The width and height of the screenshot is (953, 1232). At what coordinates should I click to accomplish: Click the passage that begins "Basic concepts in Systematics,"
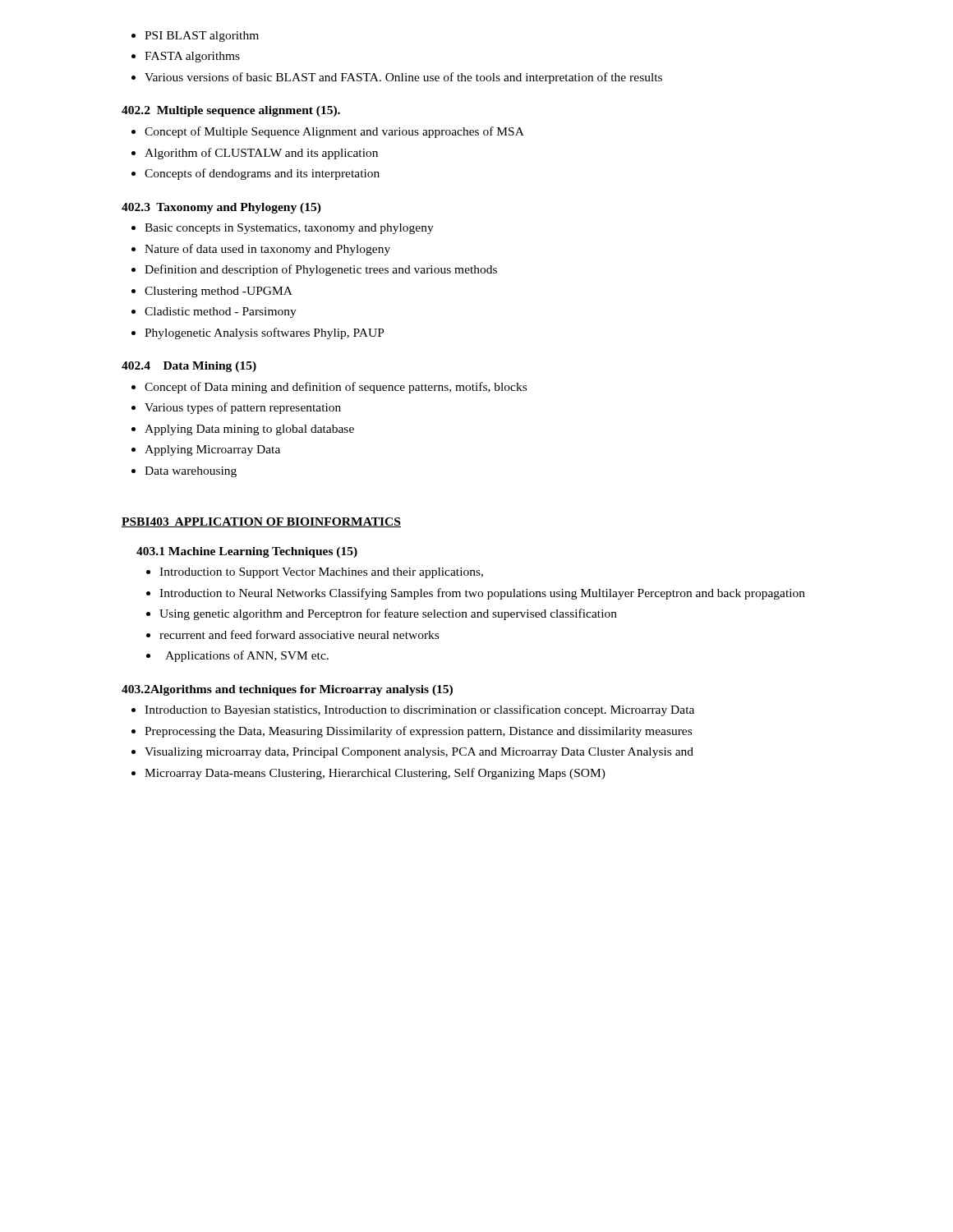475,280
